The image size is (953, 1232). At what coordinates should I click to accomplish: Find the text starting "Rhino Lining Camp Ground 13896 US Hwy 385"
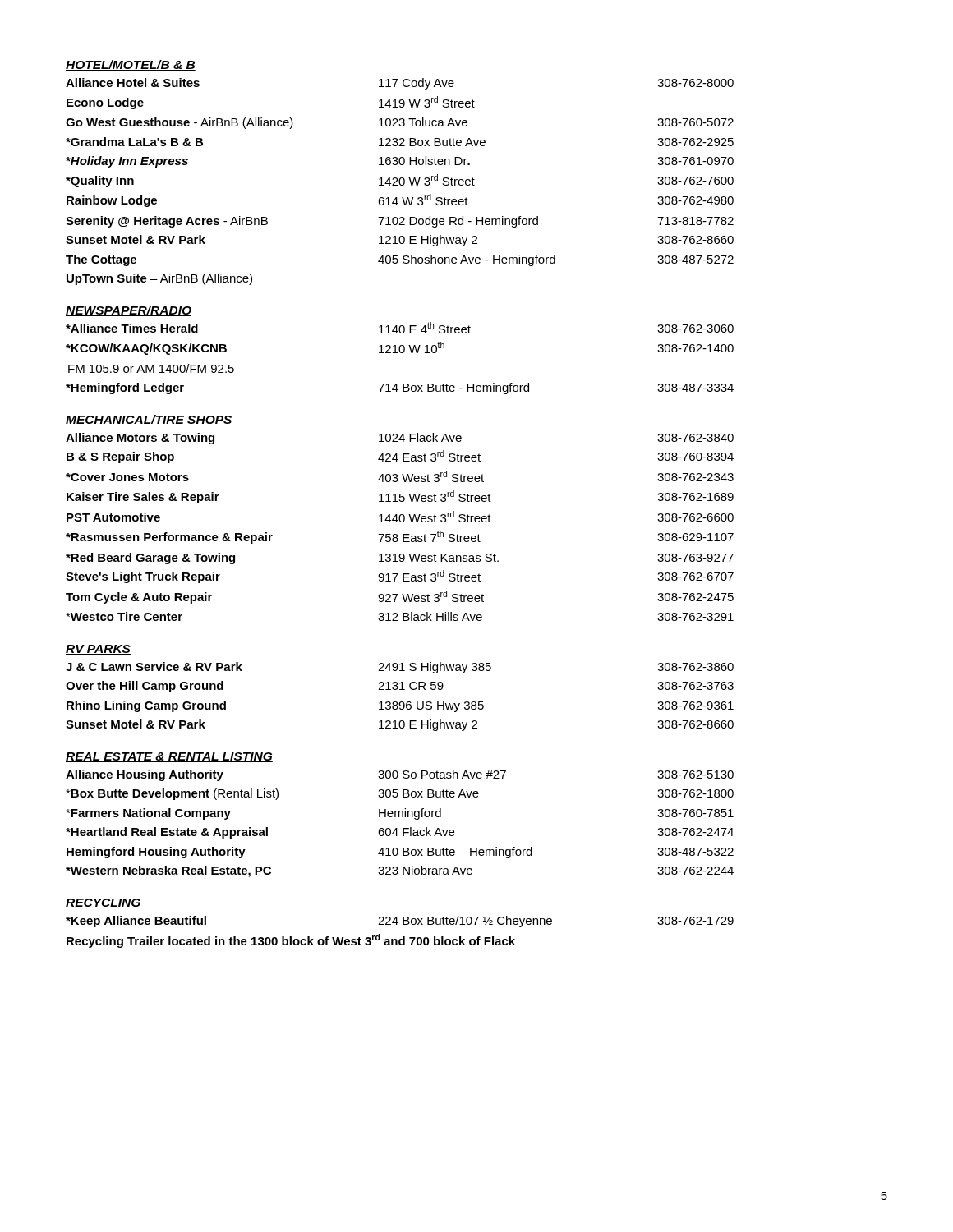(x=435, y=705)
